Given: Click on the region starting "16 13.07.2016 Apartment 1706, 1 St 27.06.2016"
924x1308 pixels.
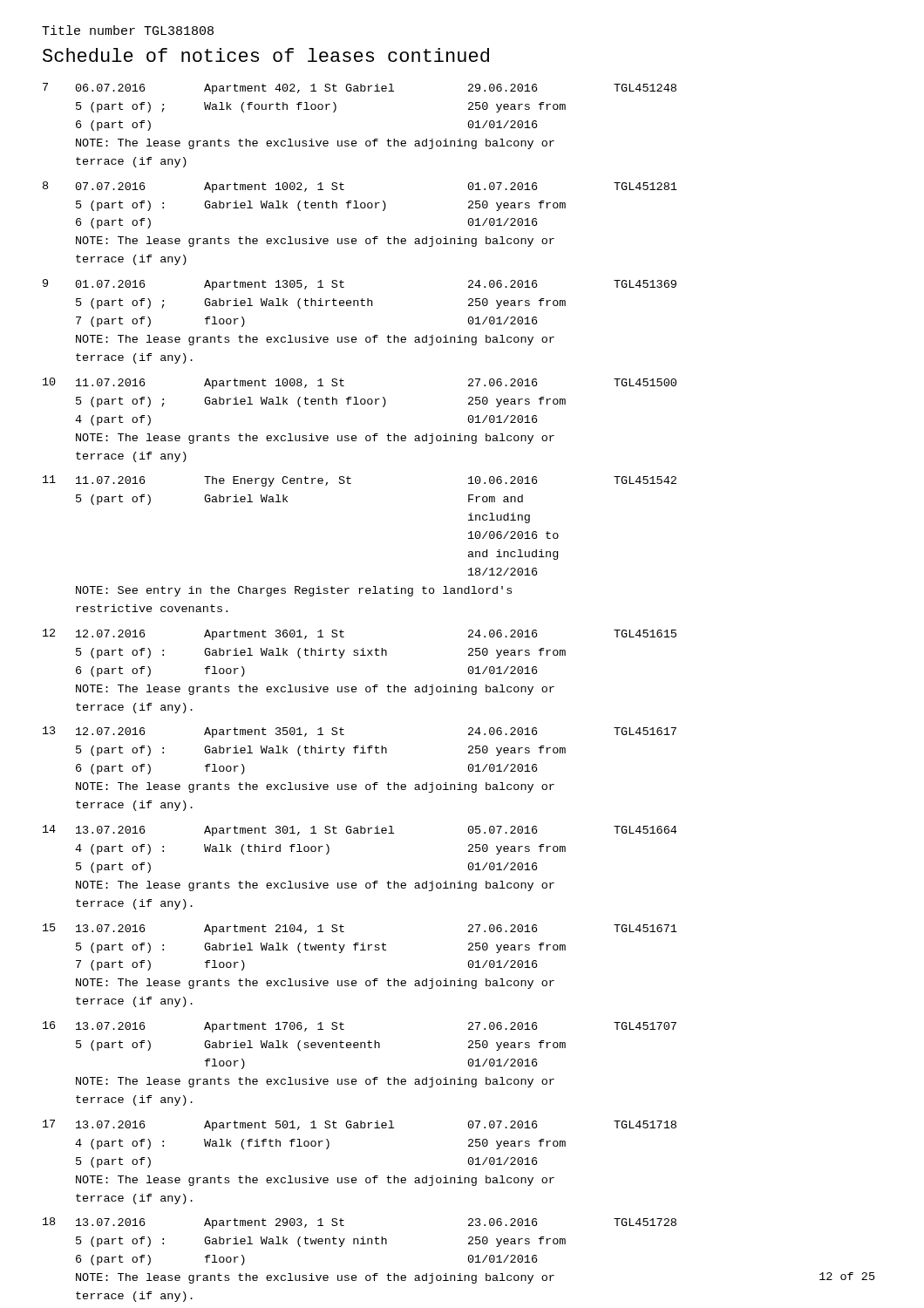Looking at the screenshot, I should tap(462, 1064).
